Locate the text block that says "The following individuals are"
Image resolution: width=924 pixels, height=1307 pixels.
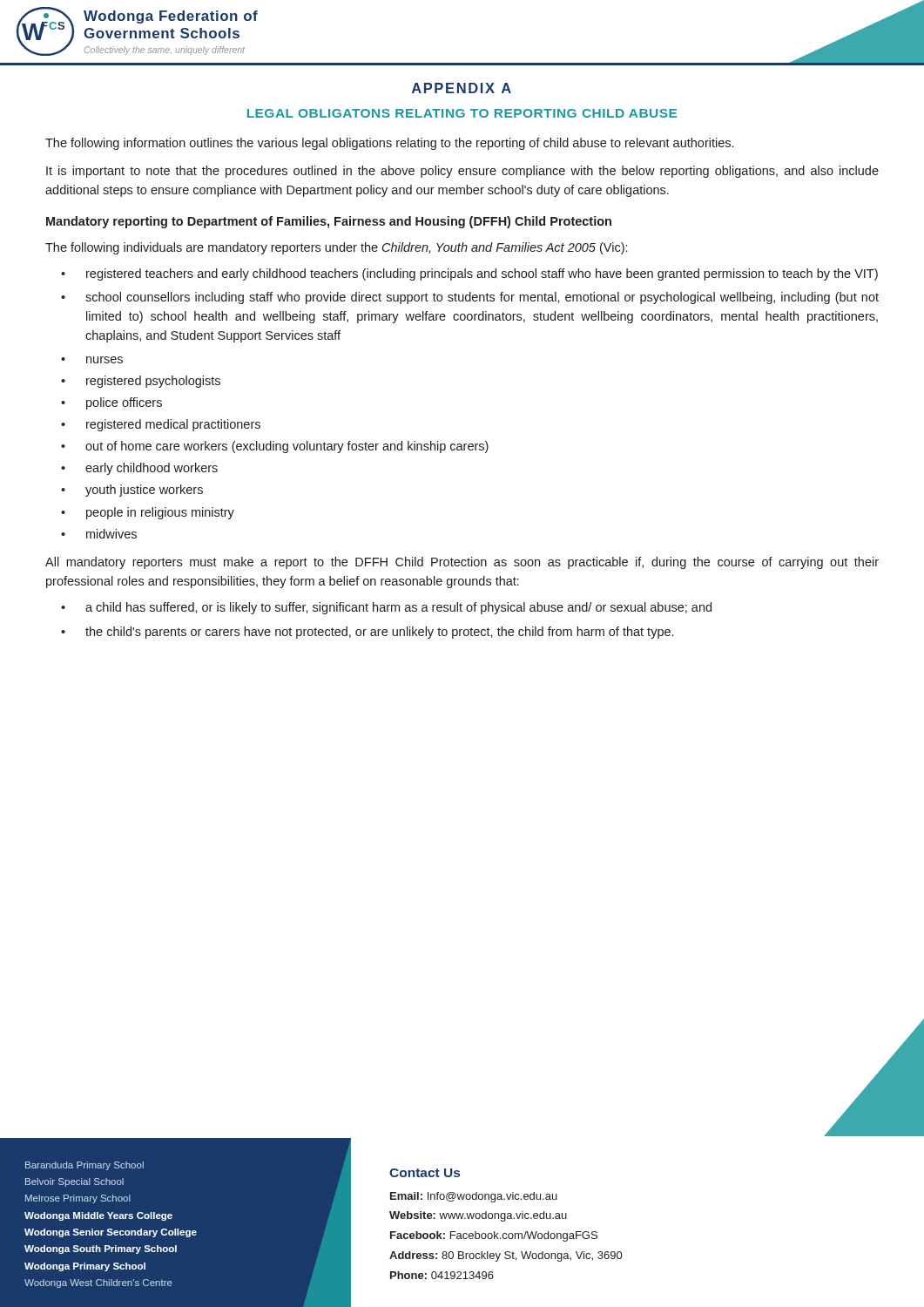coord(337,248)
